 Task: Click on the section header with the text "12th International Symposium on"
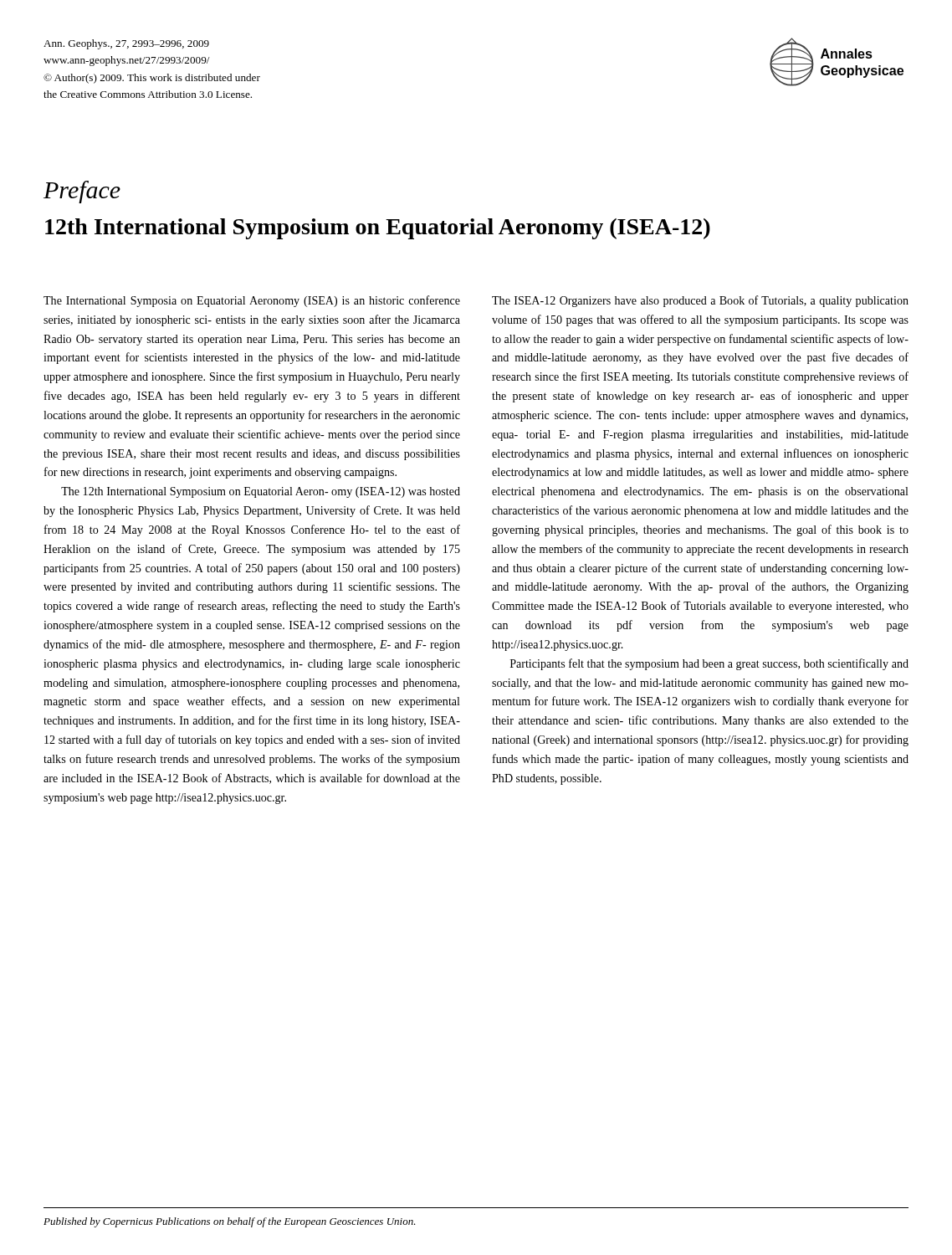(x=476, y=227)
